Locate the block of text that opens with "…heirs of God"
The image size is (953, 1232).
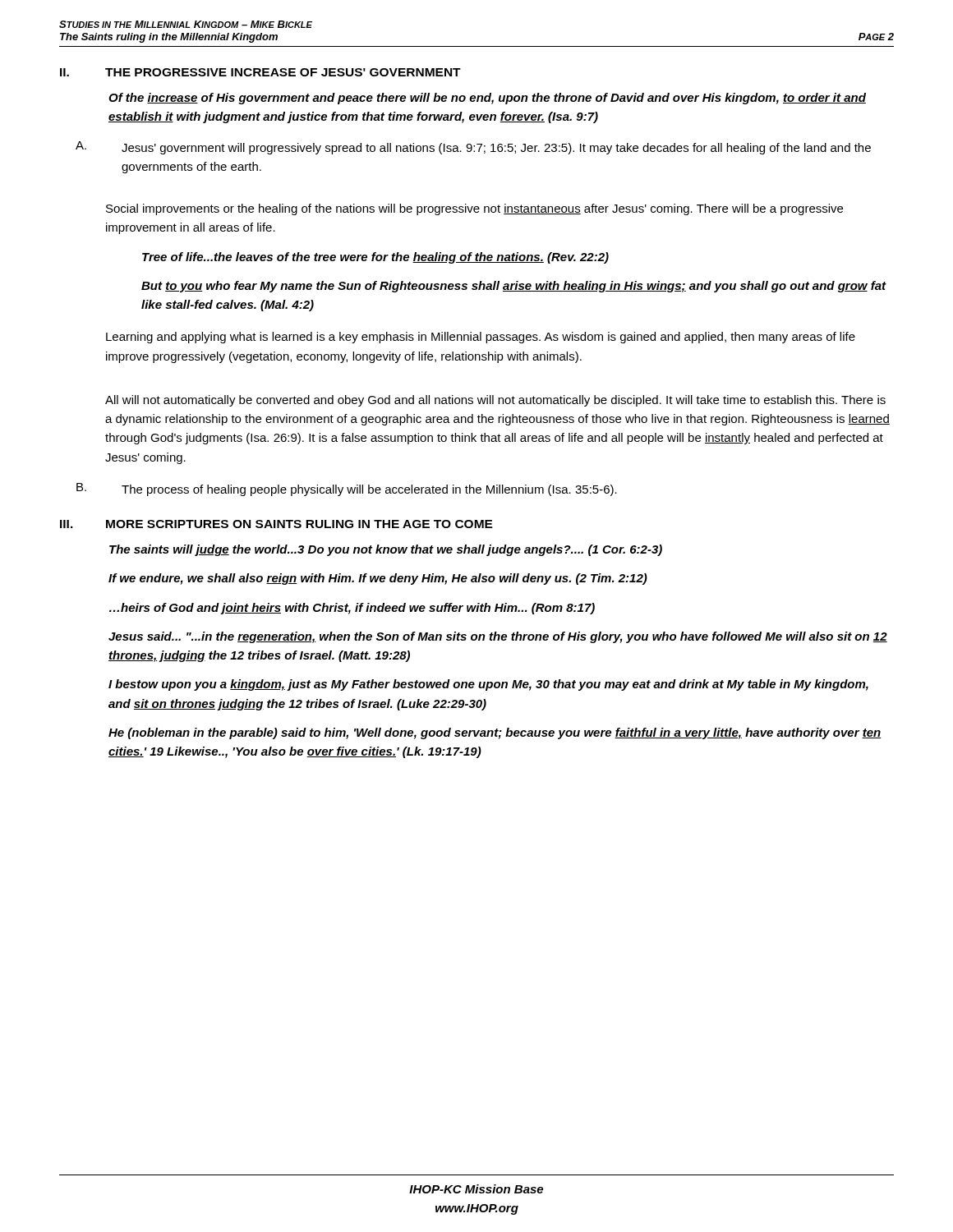point(352,607)
